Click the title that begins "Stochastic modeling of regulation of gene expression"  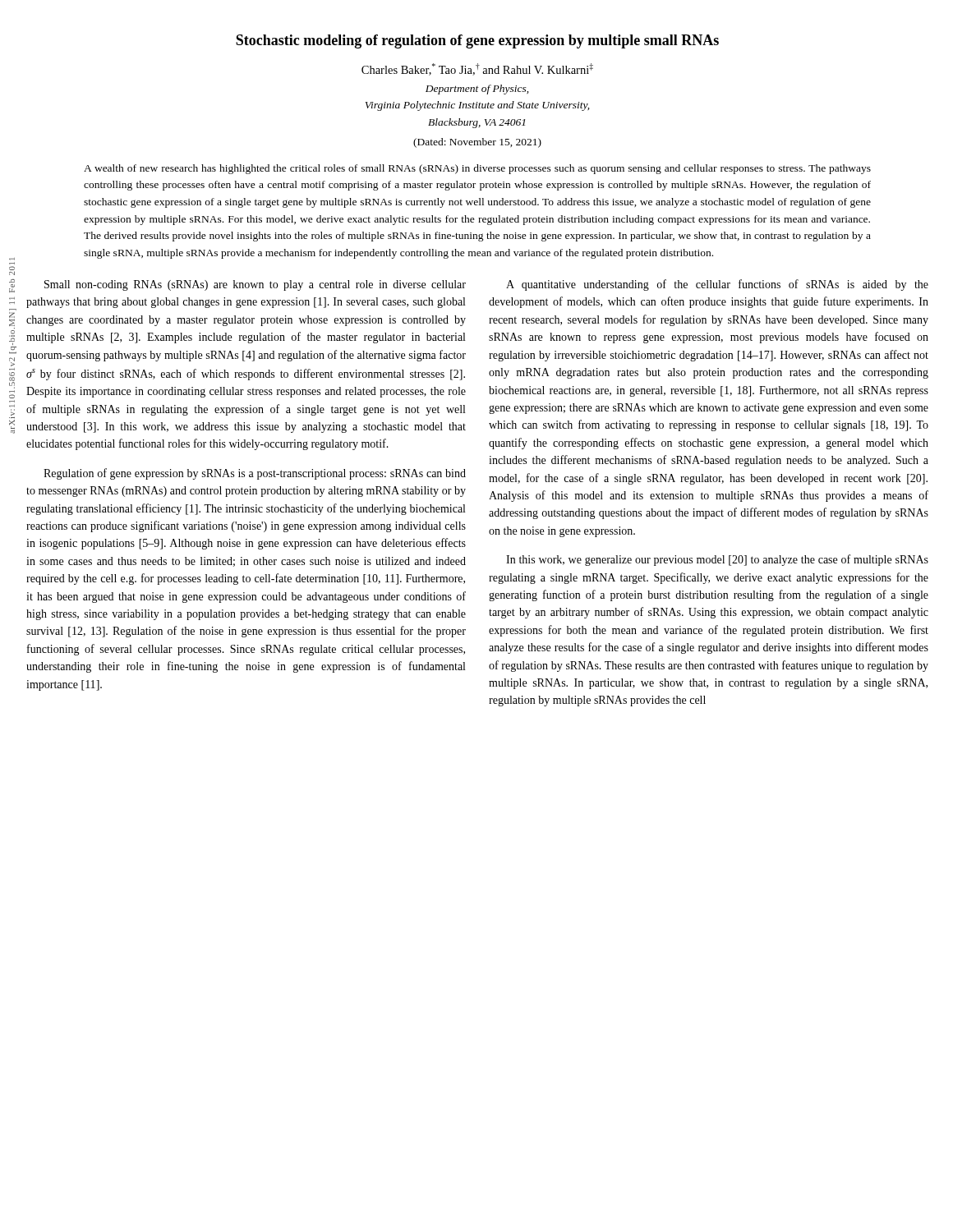pos(477,40)
